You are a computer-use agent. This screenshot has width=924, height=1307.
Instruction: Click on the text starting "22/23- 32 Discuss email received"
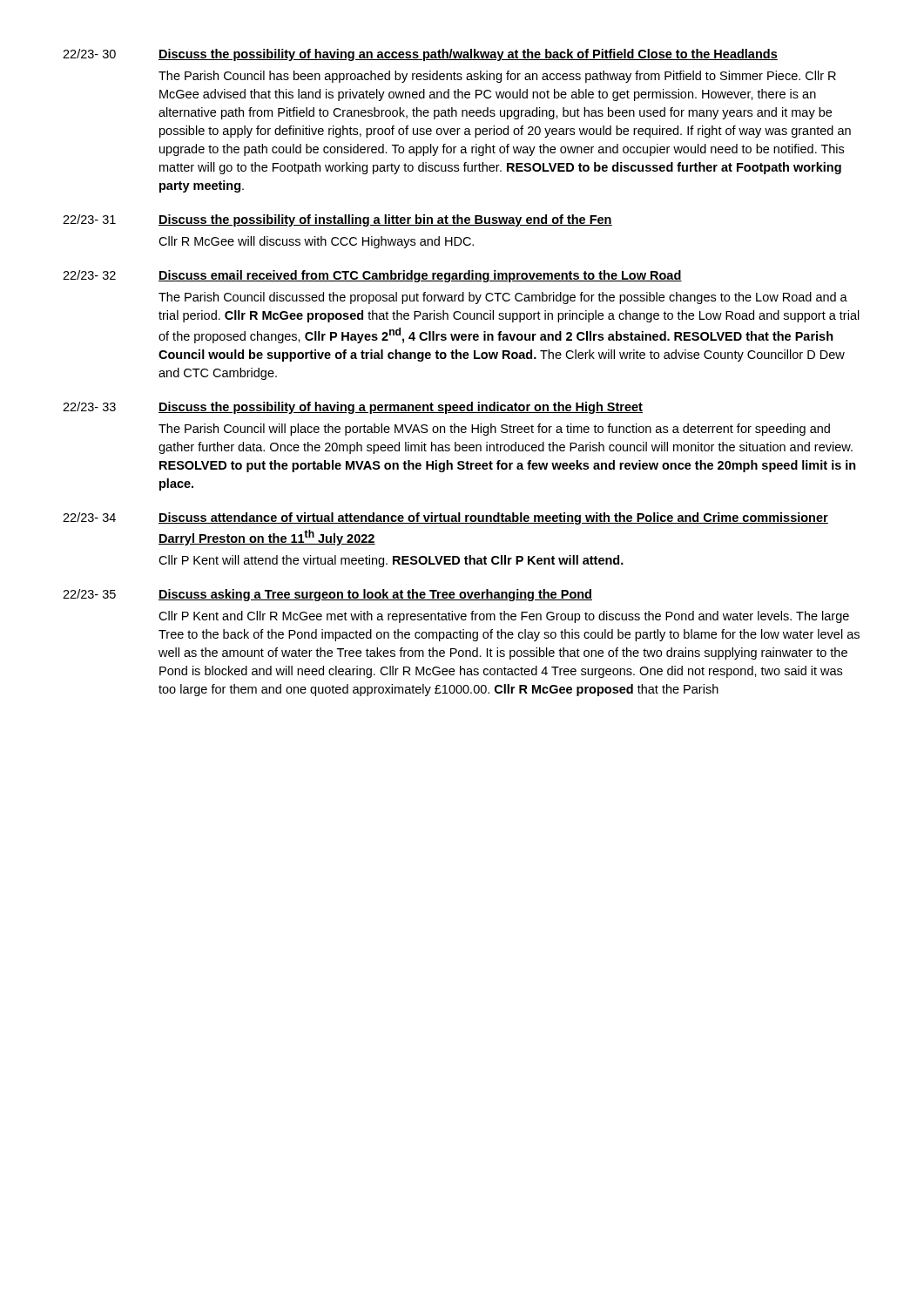click(462, 325)
